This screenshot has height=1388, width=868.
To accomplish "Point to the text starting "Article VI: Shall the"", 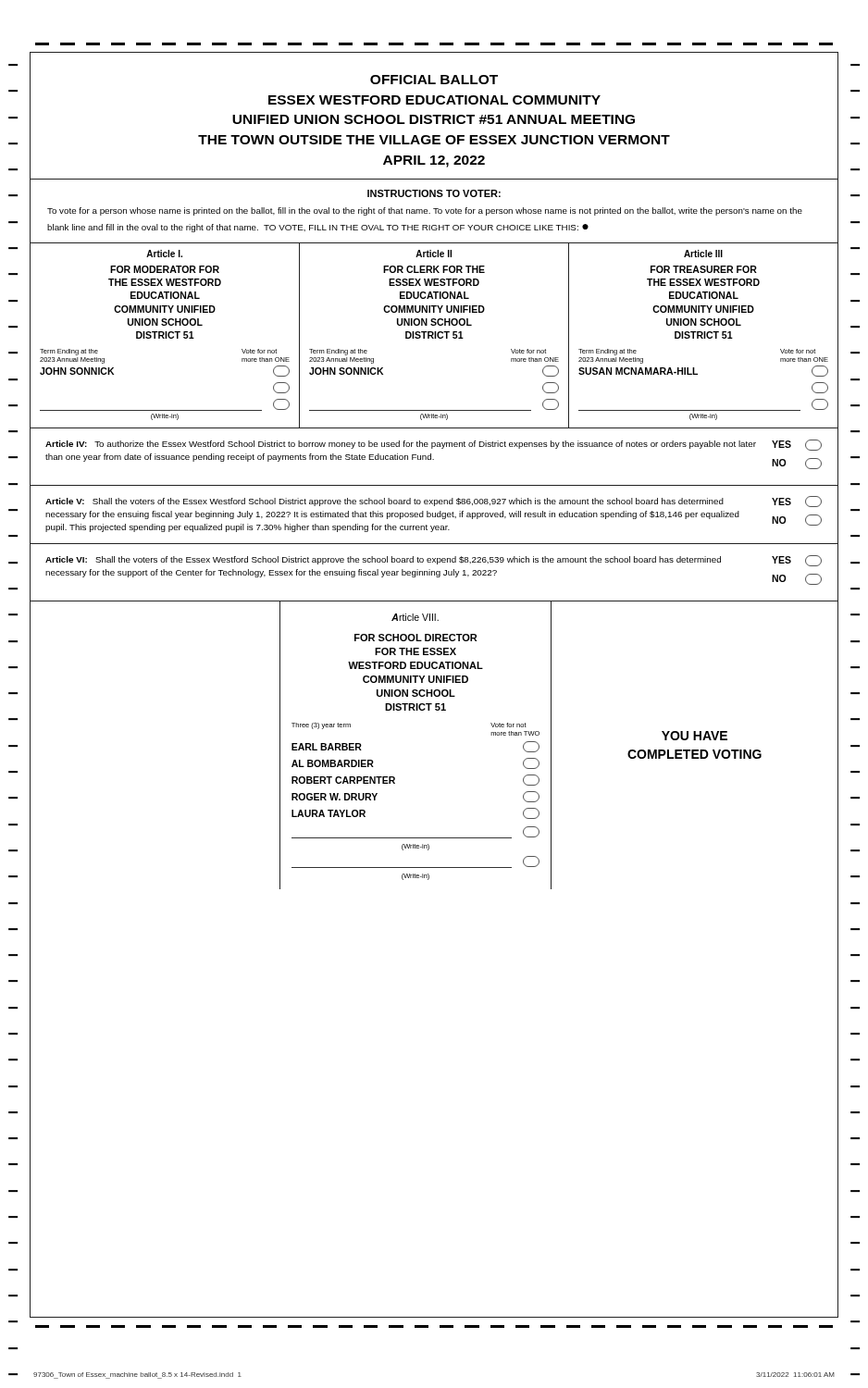I will (x=434, y=572).
